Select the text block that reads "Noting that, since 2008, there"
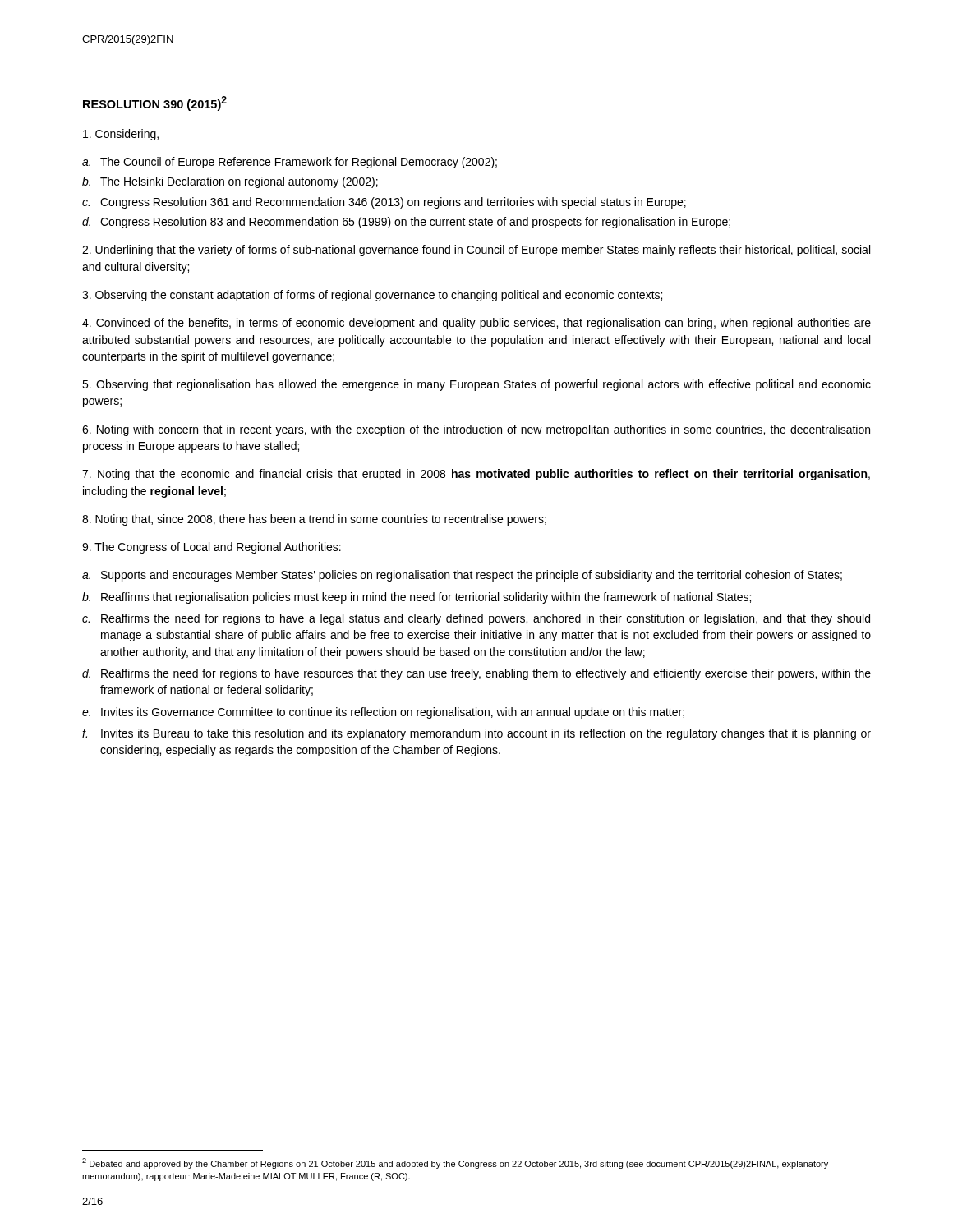Image resolution: width=953 pixels, height=1232 pixels. click(x=315, y=519)
